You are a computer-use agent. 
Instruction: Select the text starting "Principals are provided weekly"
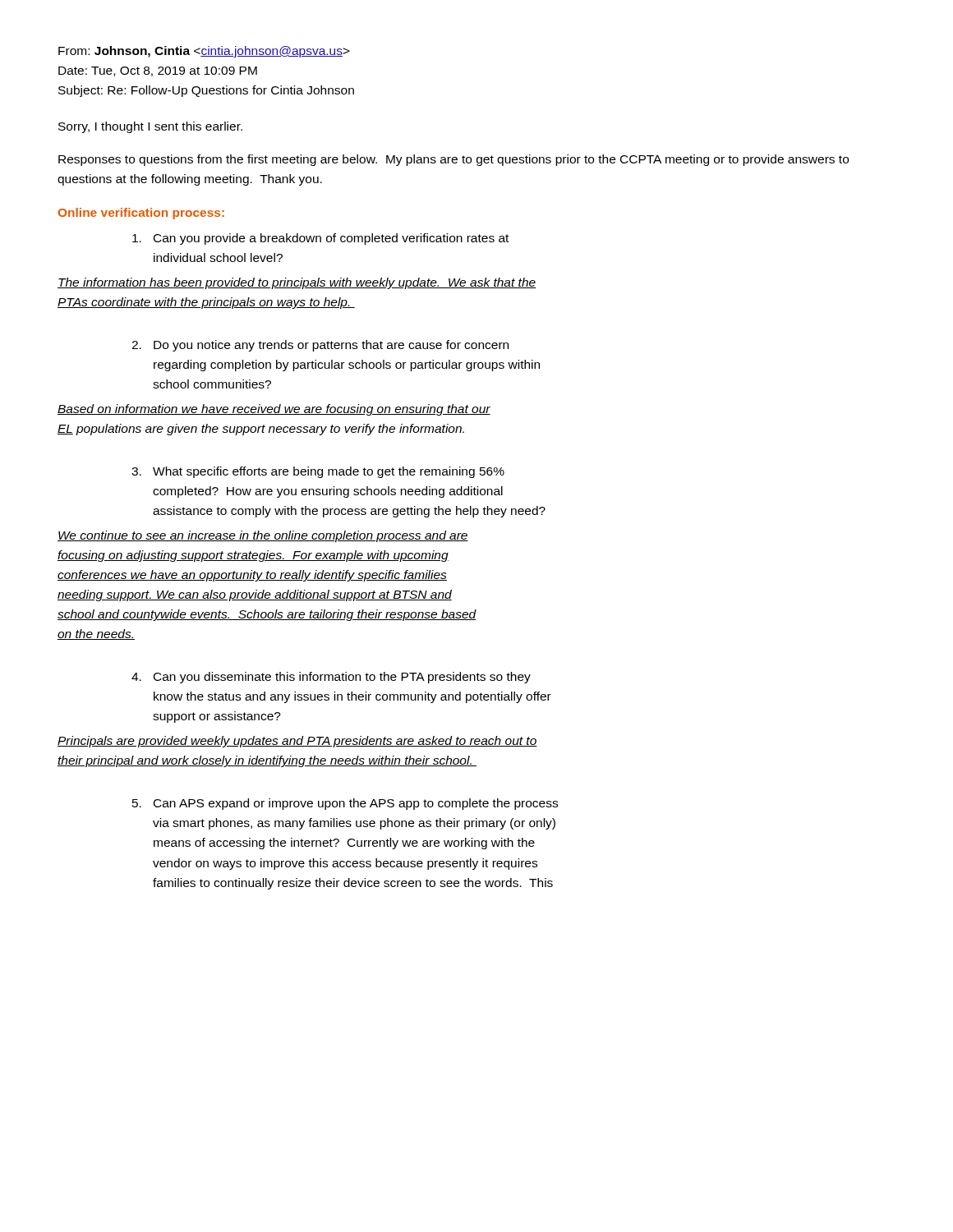pyautogui.click(x=297, y=751)
